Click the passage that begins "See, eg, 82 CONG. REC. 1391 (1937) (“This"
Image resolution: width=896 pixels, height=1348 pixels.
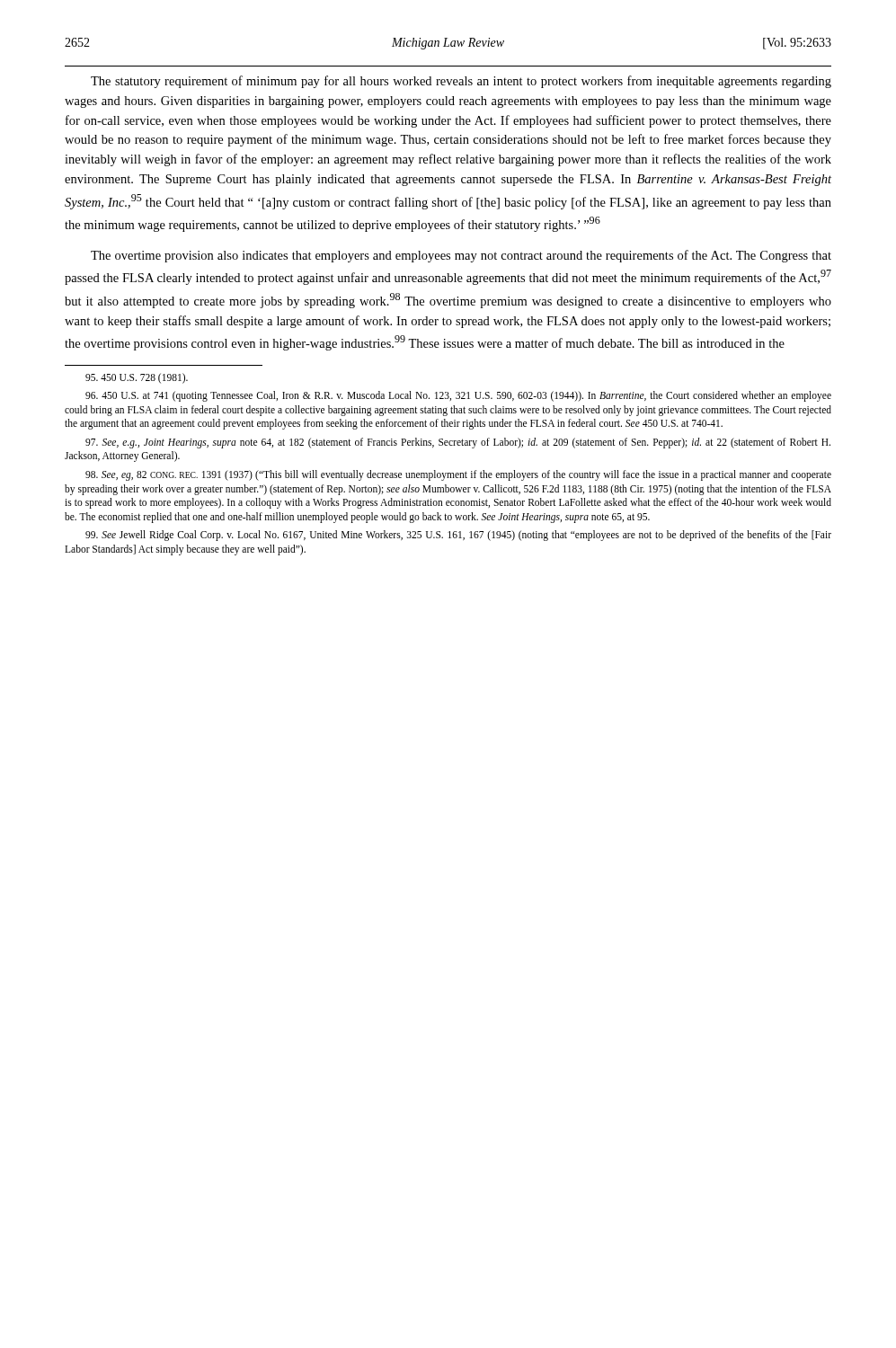coord(448,495)
